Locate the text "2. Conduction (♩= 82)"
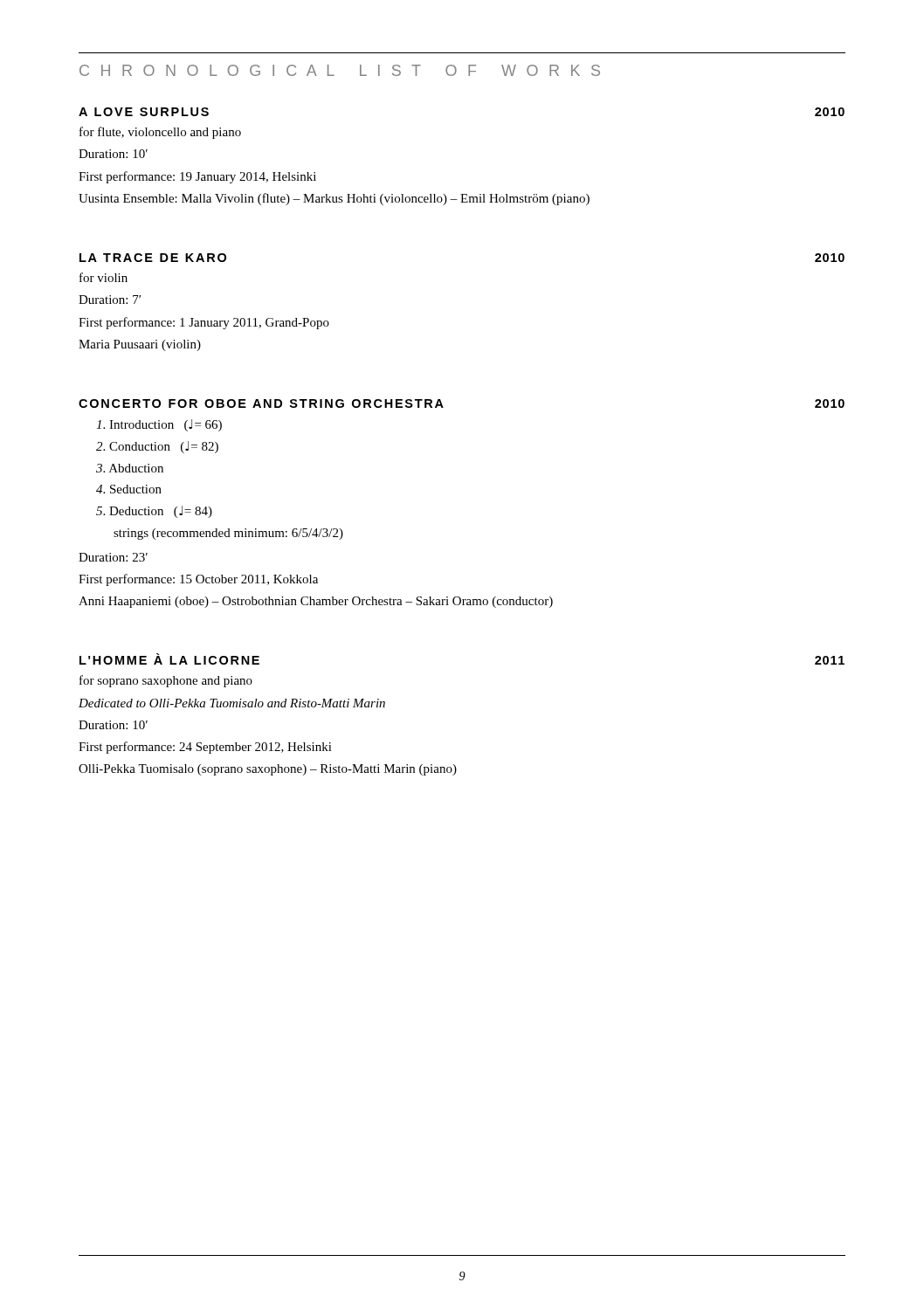 tap(157, 446)
